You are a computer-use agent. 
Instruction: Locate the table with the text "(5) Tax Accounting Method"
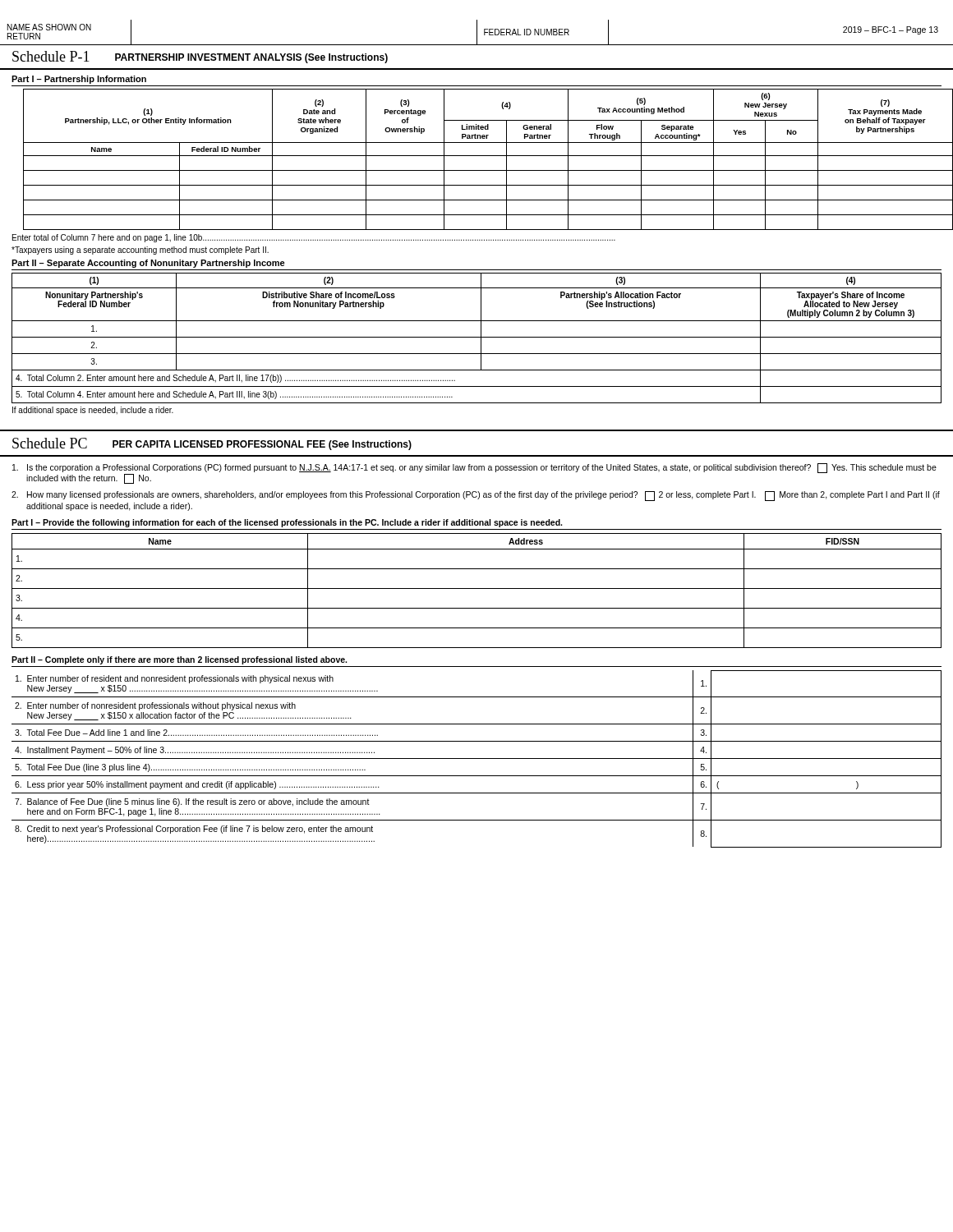click(476, 159)
